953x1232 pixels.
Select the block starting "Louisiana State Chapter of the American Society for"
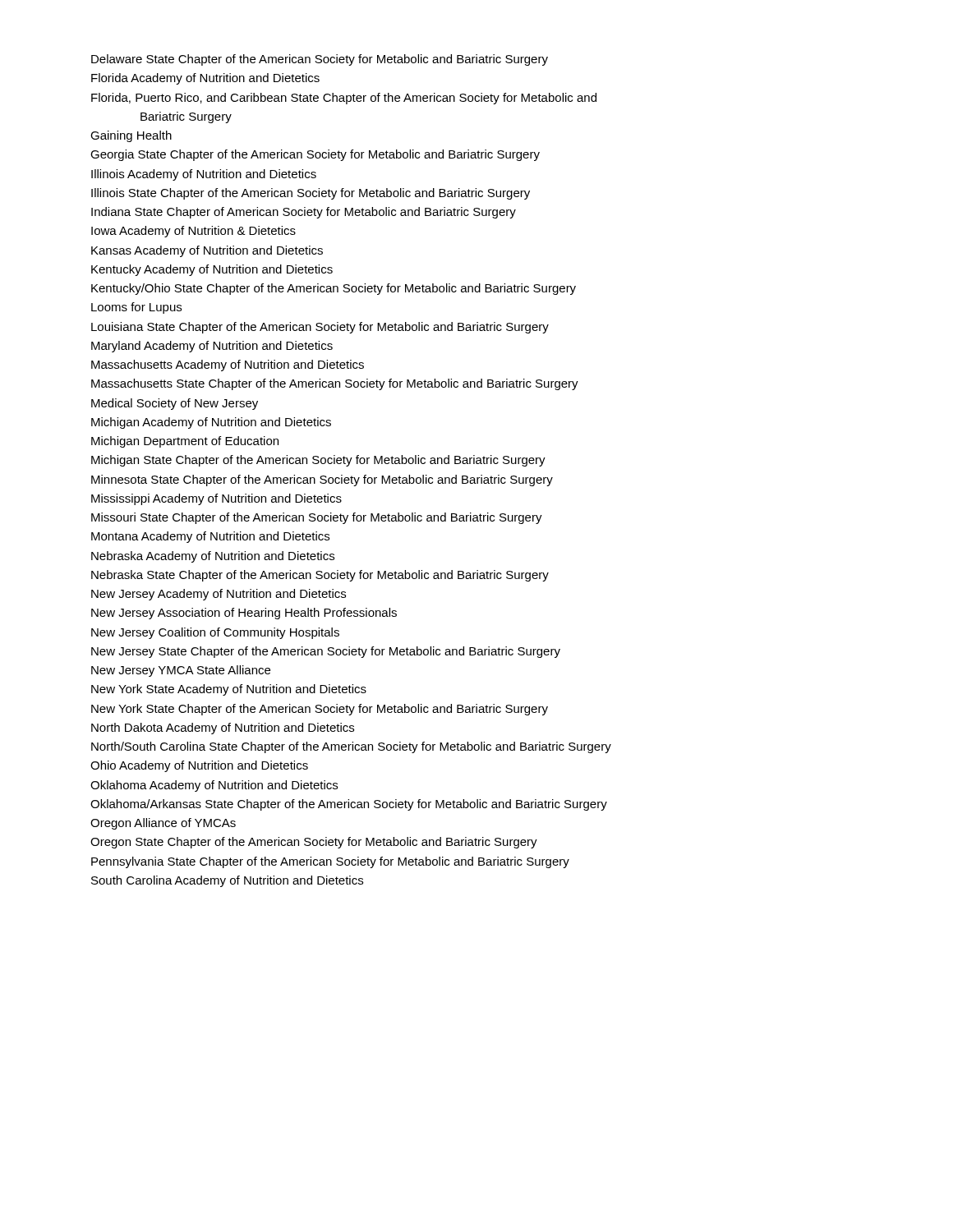319,326
